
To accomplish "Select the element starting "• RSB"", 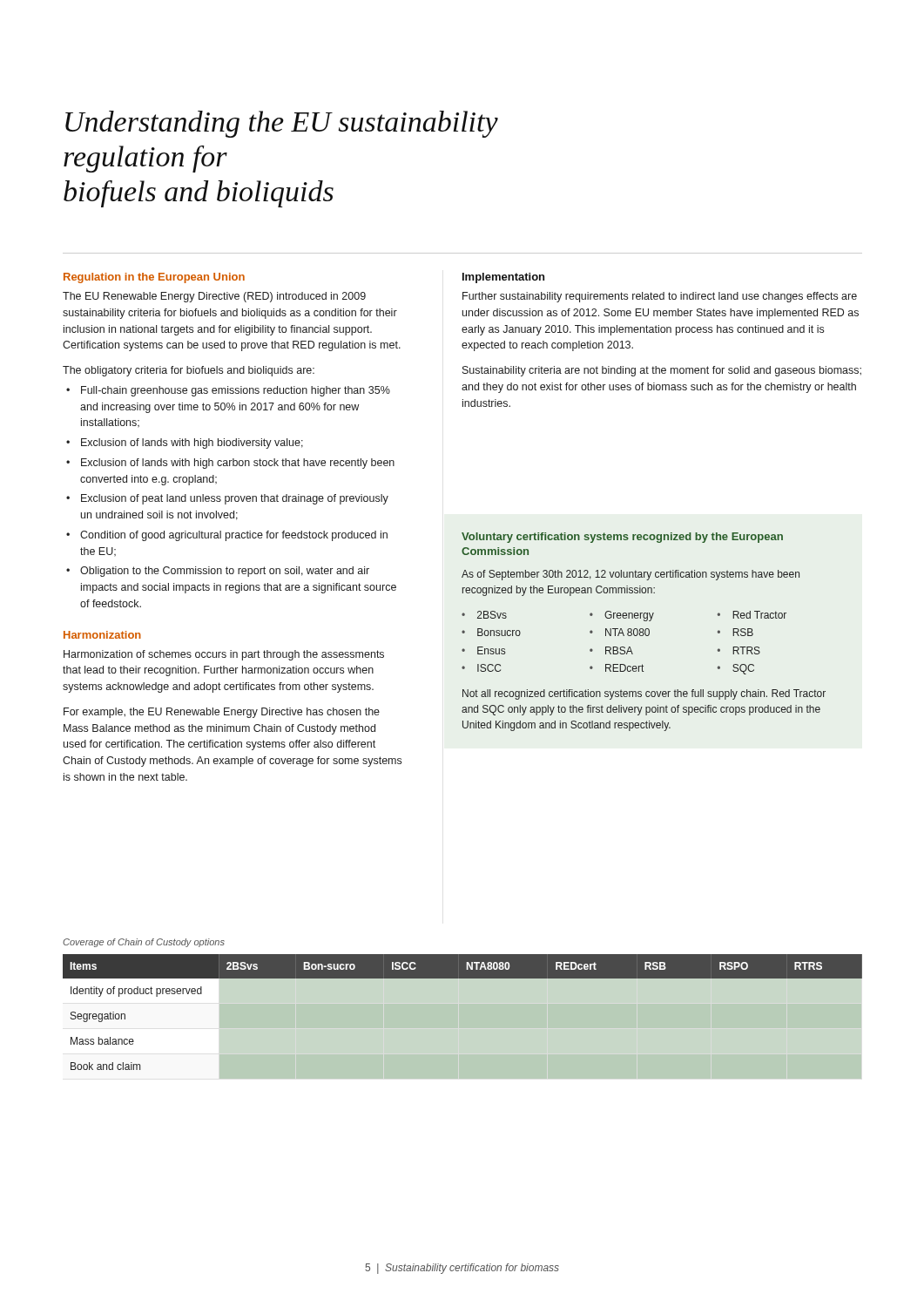I will point(735,633).
